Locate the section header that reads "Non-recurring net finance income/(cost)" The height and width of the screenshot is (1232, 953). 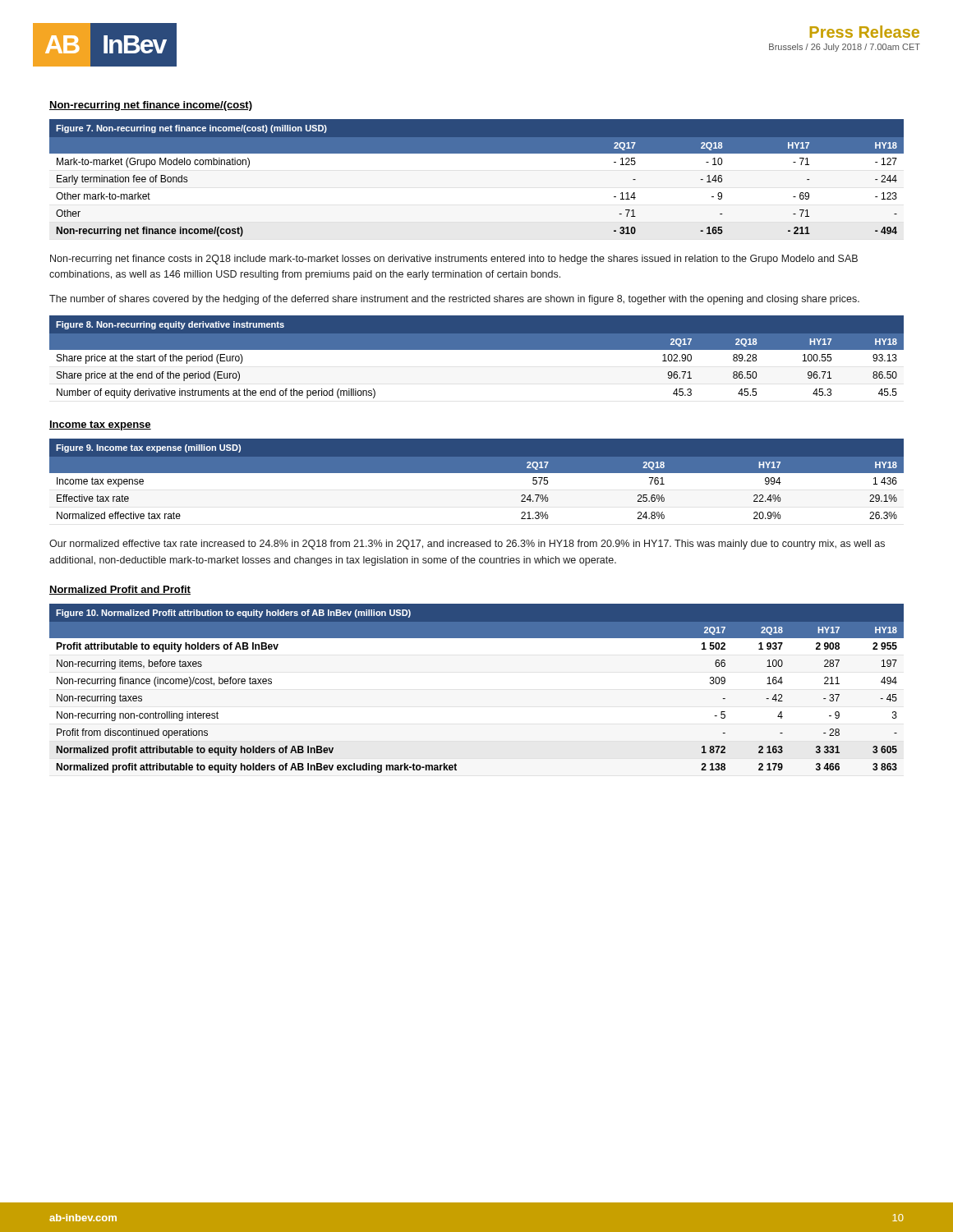[151, 105]
